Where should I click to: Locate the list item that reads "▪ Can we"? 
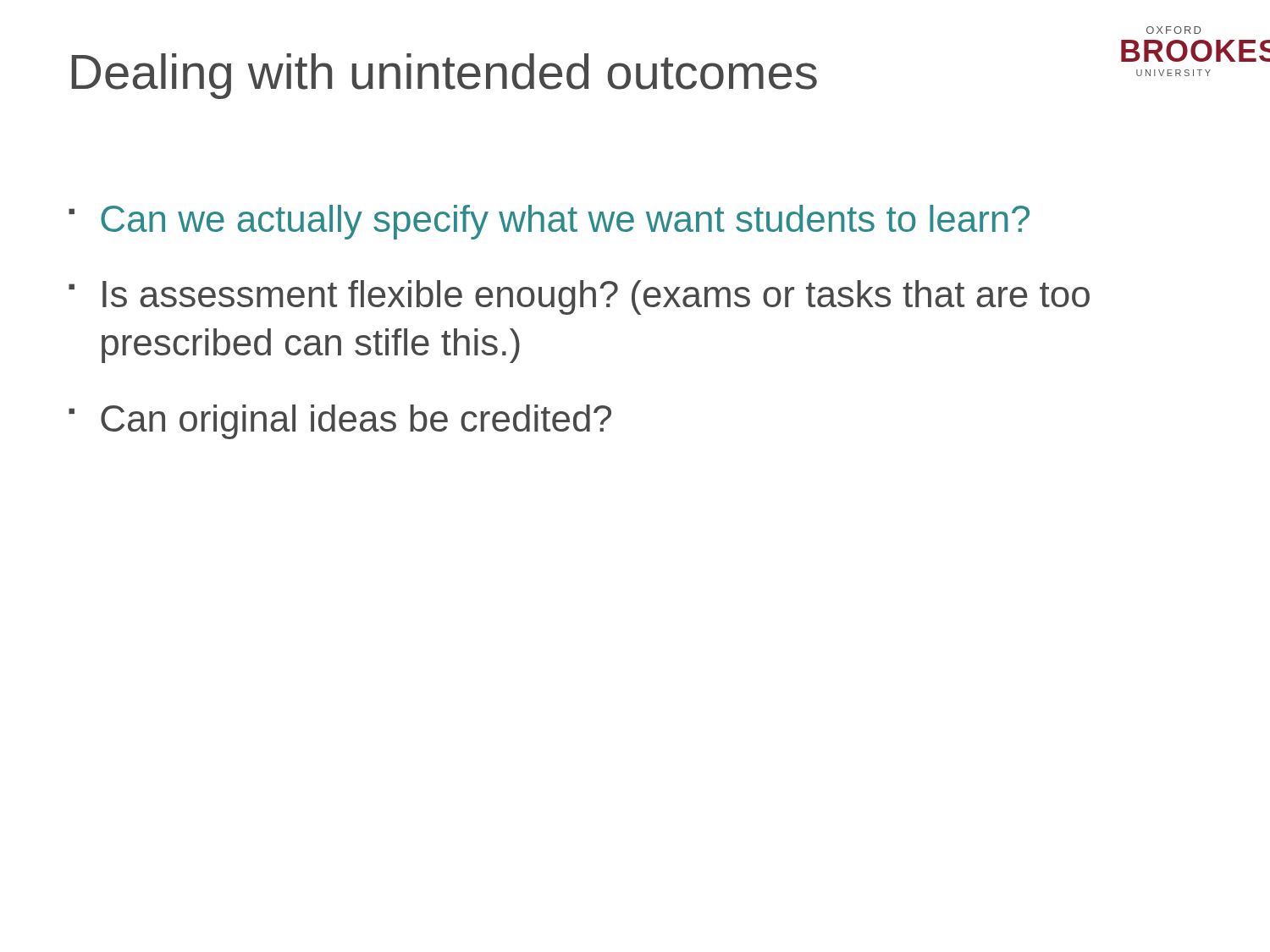pyautogui.click(x=549, y=219)
